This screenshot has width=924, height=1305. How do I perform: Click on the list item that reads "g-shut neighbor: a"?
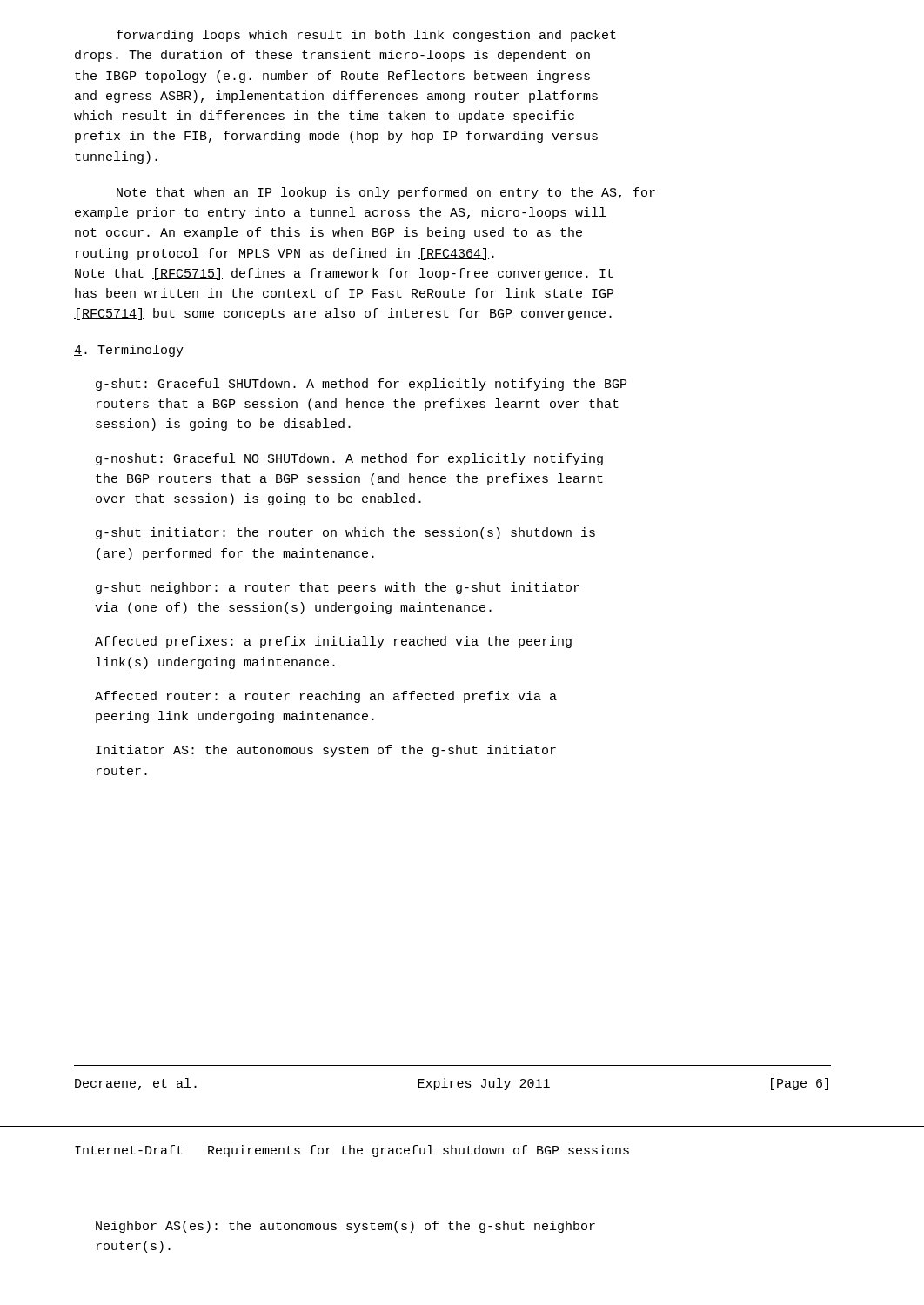(338, 598)
